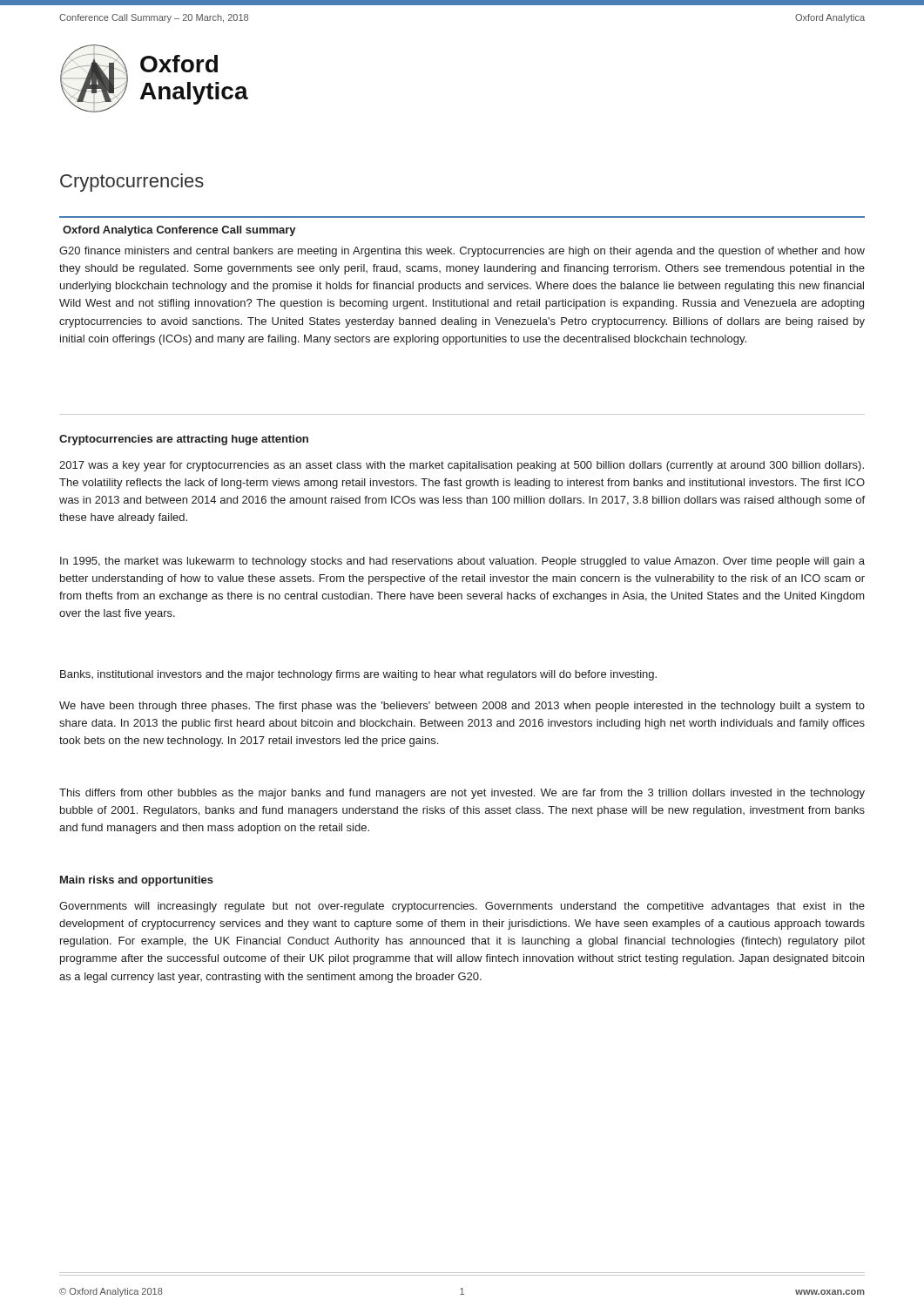
Task: Where is the passage that starts "Banks, institutional investors and the major technology firms"?
Action: tap(462, 674)
